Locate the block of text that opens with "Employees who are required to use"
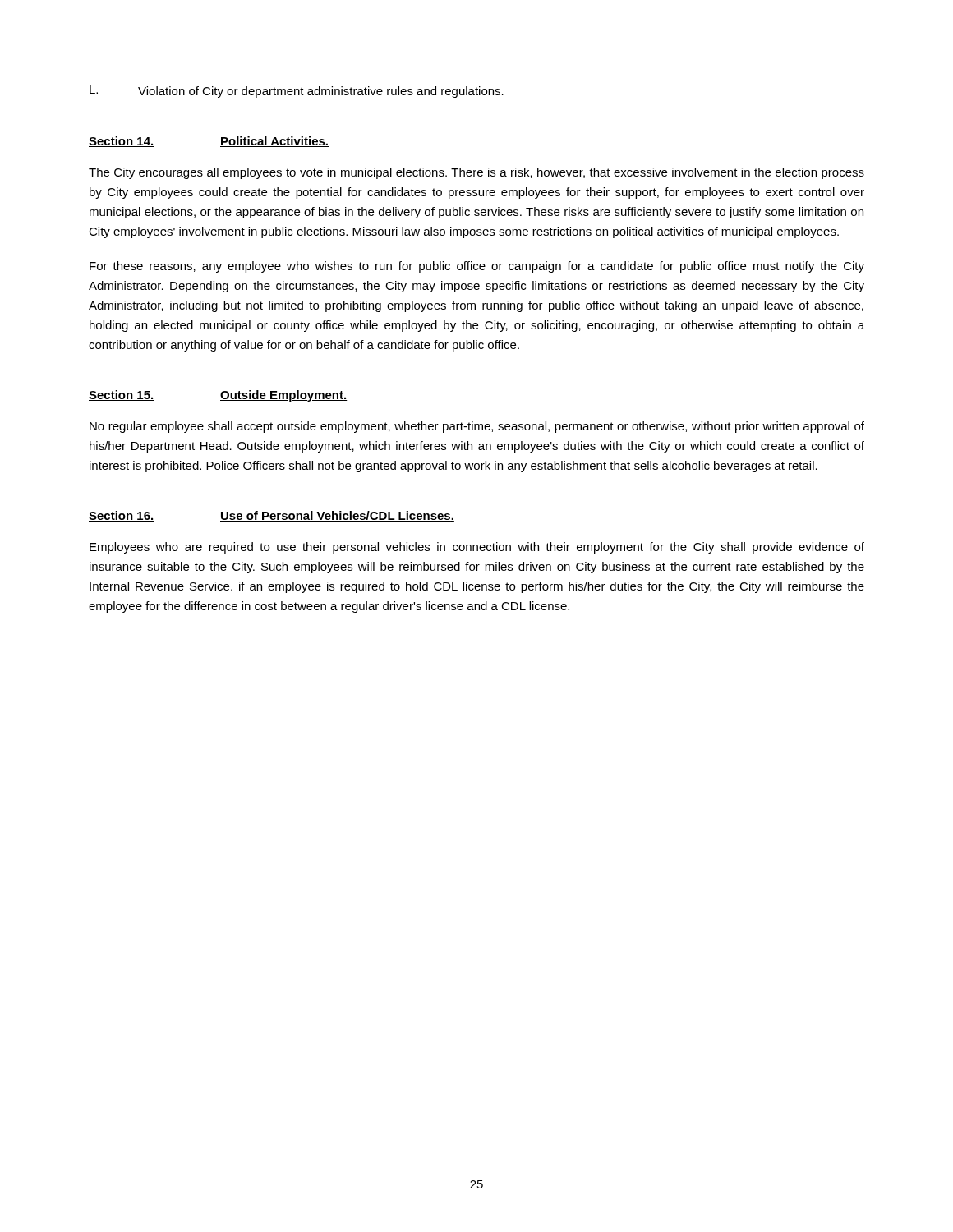Image resolution: width=953 pixels, height=1232 pixels. click(x=476, y=576)
